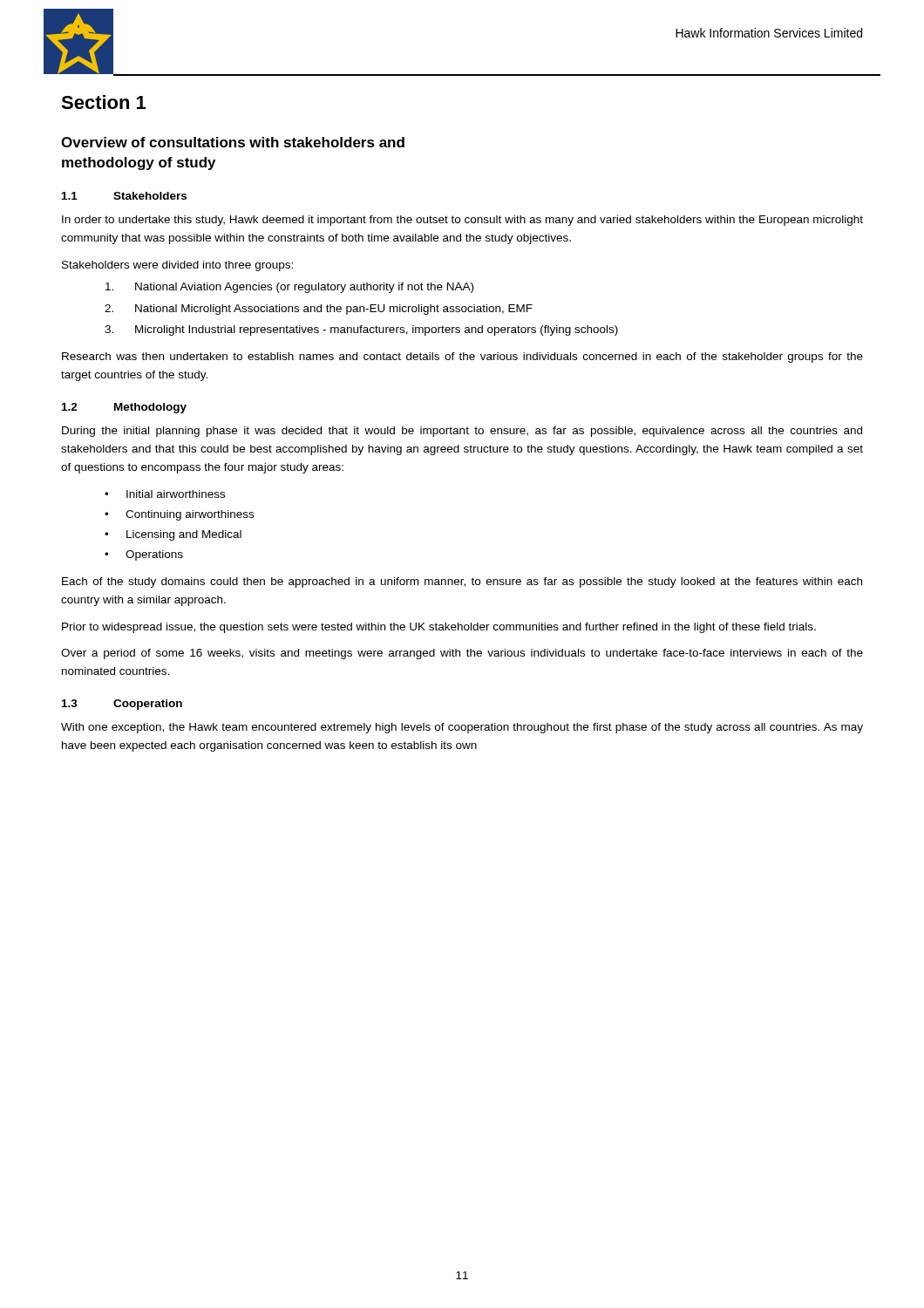Image resolution: width=924 pixels, height=1308 pixels.
Task: Click where it says "1.3 Cooperation"
Action: 122,704
